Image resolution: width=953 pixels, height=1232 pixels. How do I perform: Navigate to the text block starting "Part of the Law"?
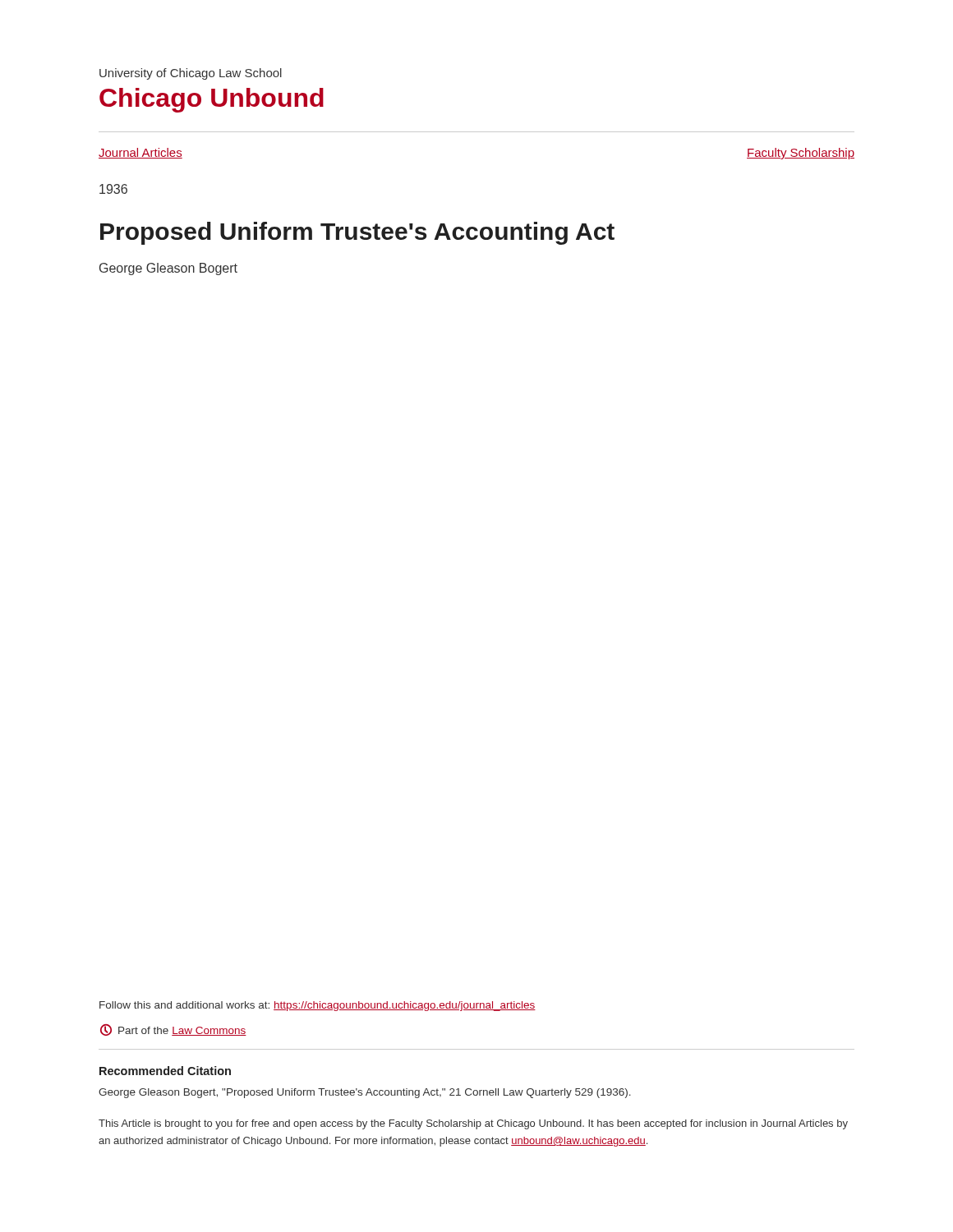172,1030
